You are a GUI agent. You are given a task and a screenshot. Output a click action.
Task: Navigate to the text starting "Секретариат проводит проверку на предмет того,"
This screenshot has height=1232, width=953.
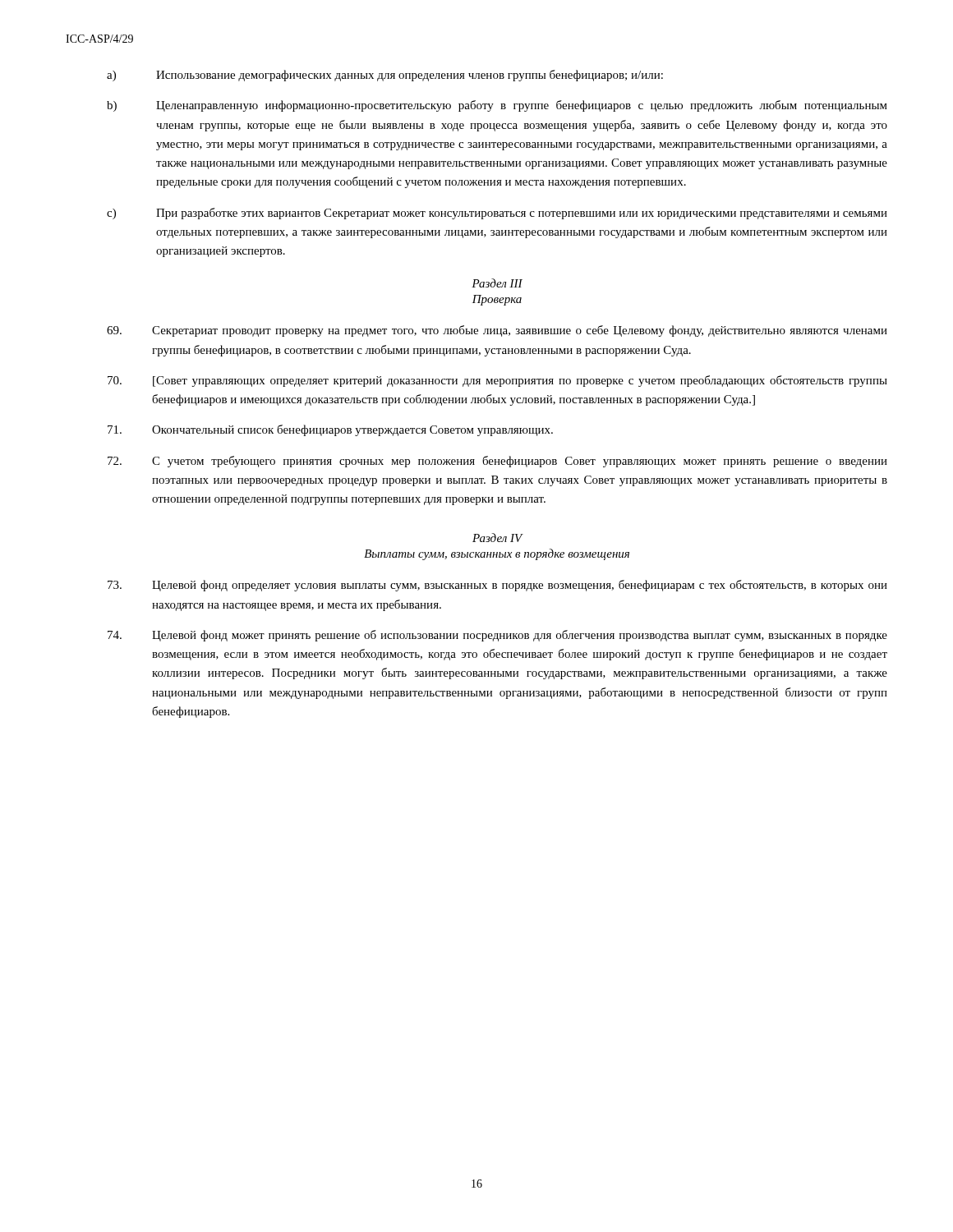497,340
